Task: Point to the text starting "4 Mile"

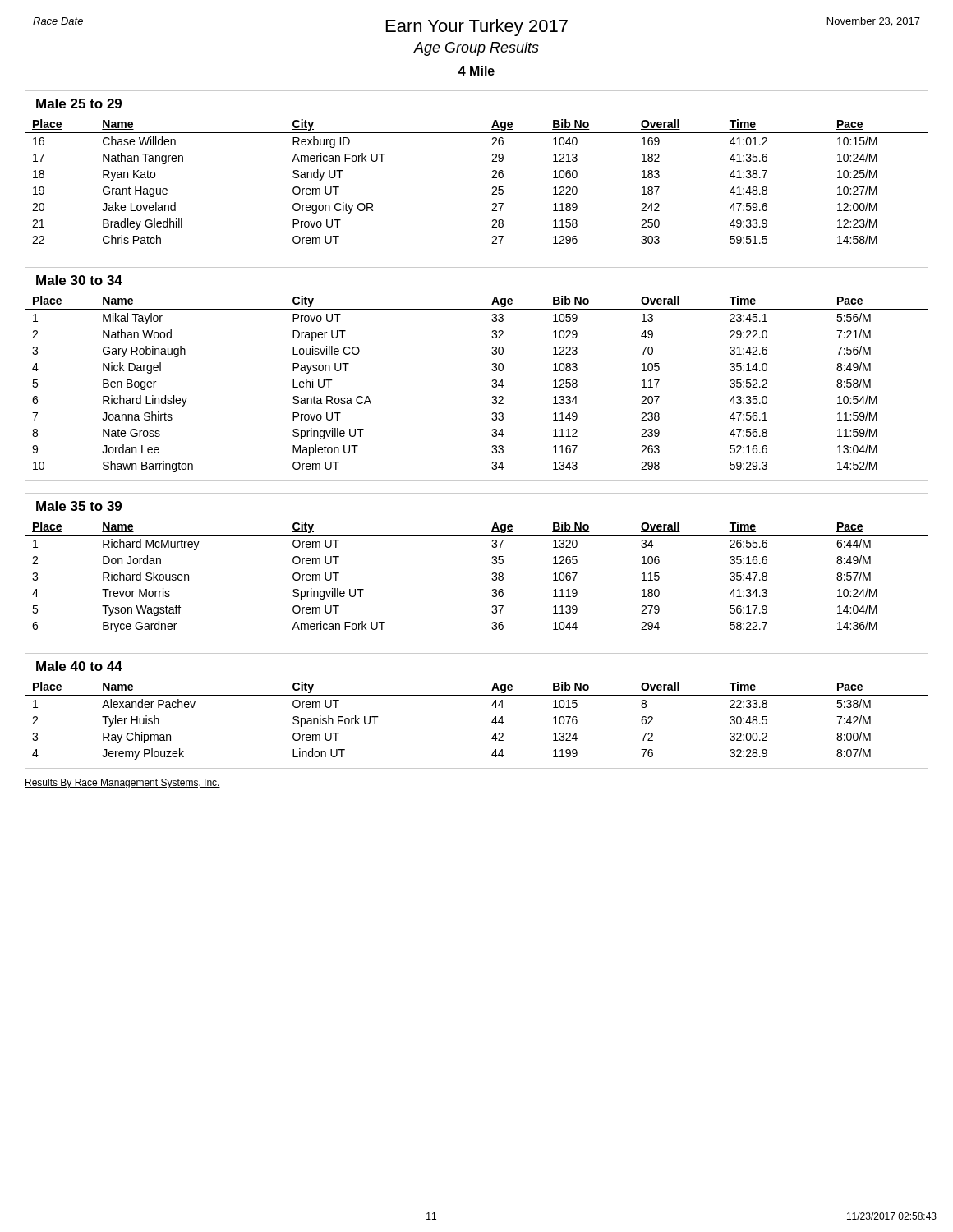Action: point(476,71)
